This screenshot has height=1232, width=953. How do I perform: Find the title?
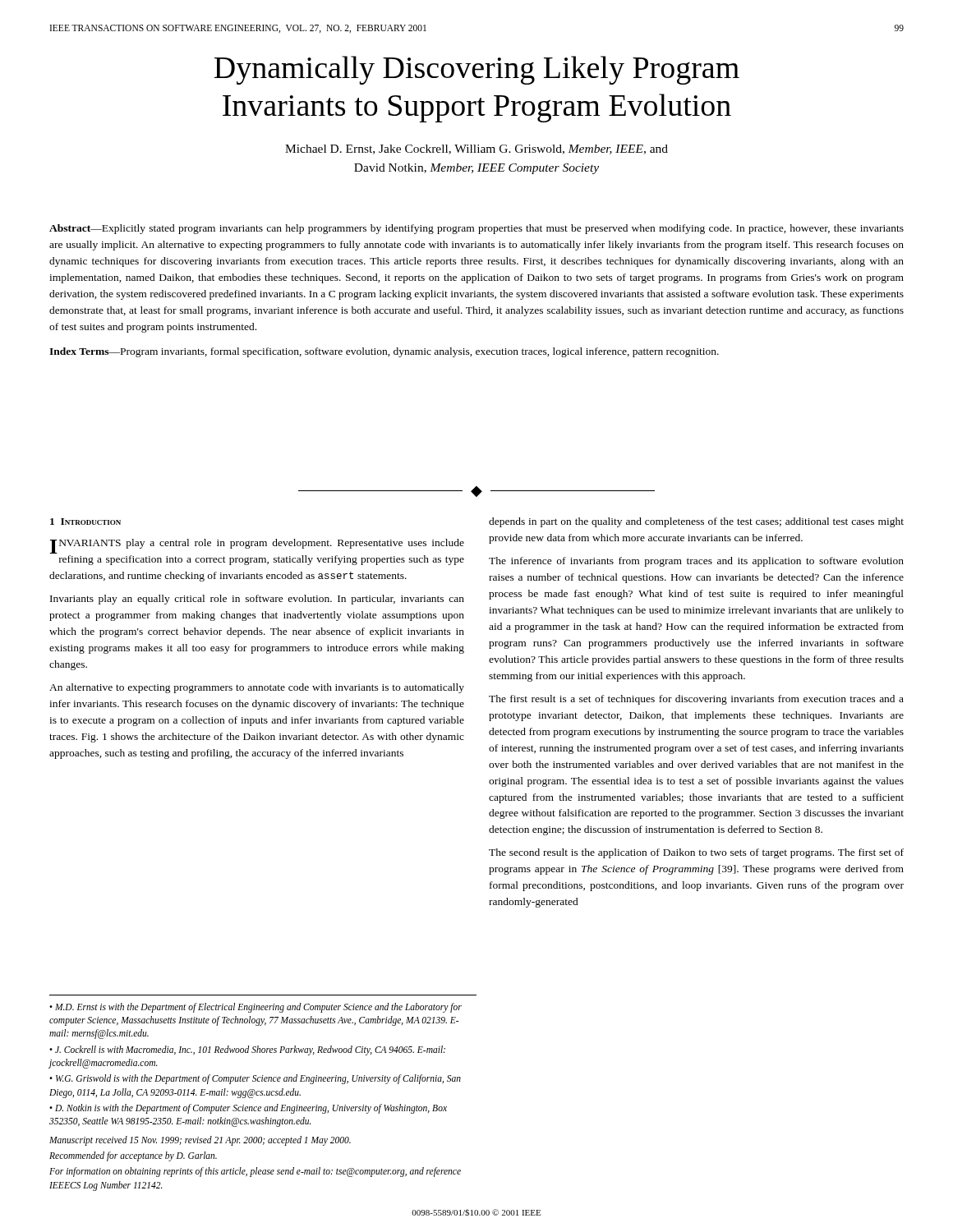point(476,113)
